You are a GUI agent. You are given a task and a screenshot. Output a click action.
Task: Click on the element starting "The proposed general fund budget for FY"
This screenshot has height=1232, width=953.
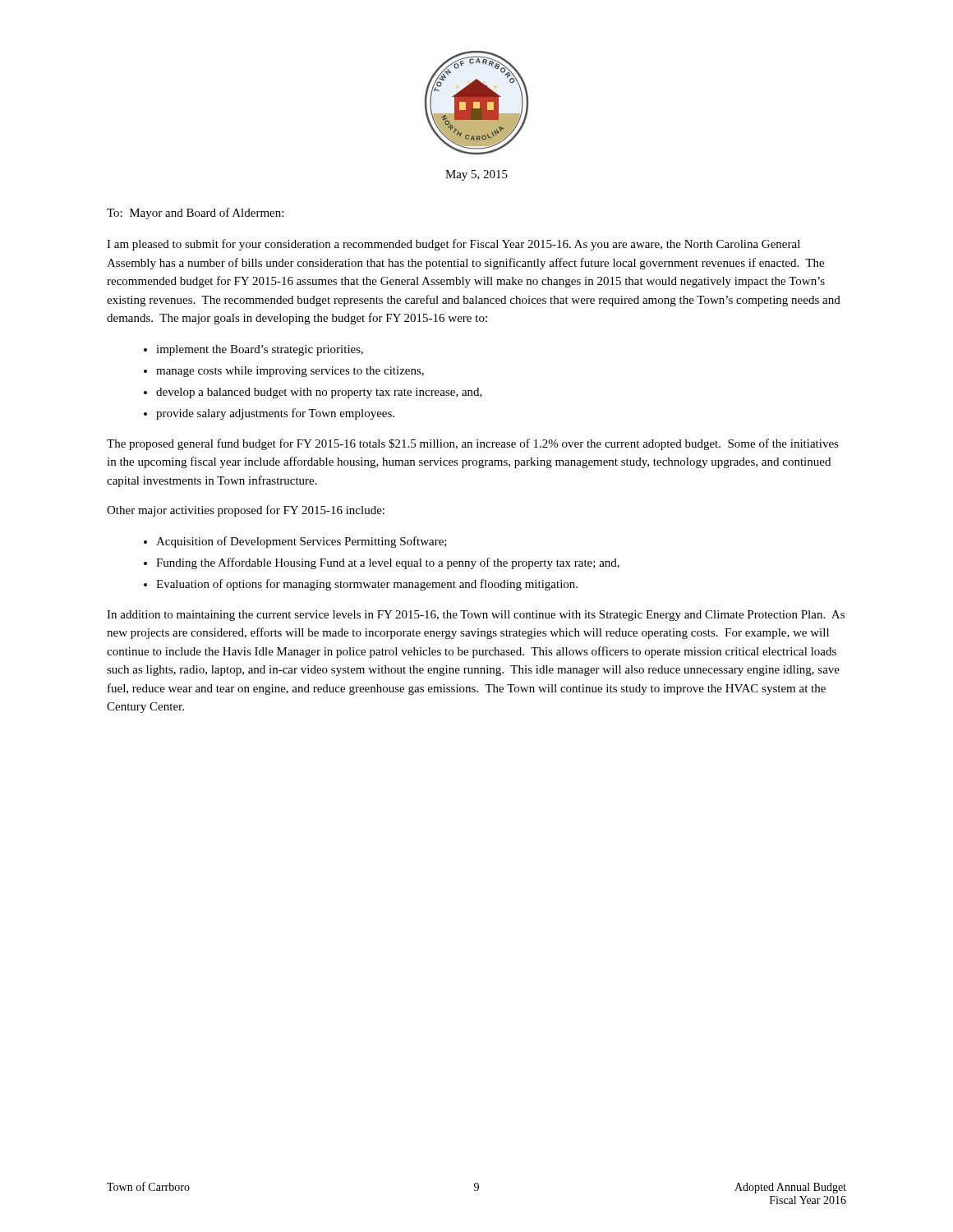click(473, 462)
